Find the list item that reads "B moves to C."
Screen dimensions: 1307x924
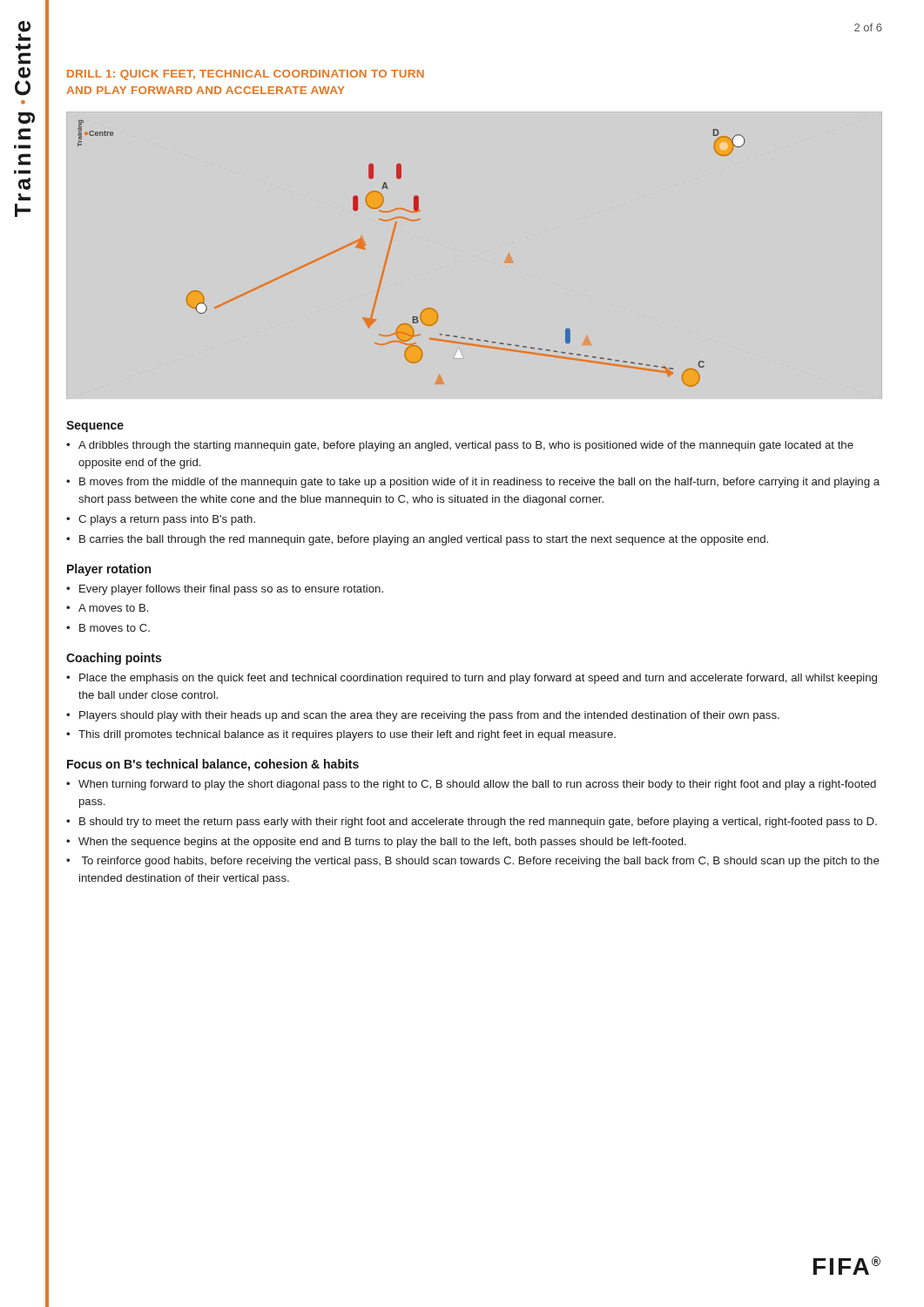point(114,628)
